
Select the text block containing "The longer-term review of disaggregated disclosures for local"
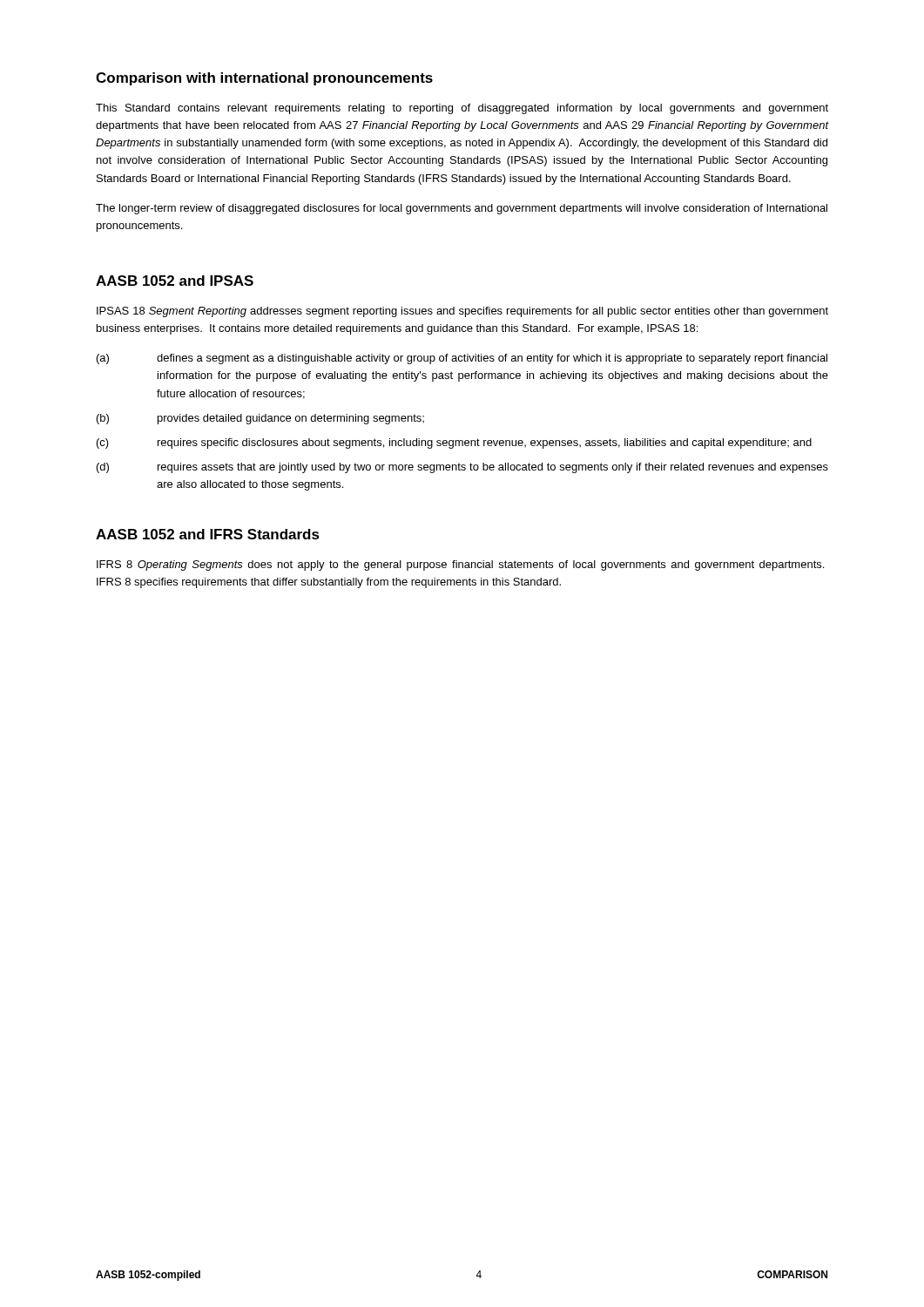coord(462,216)
